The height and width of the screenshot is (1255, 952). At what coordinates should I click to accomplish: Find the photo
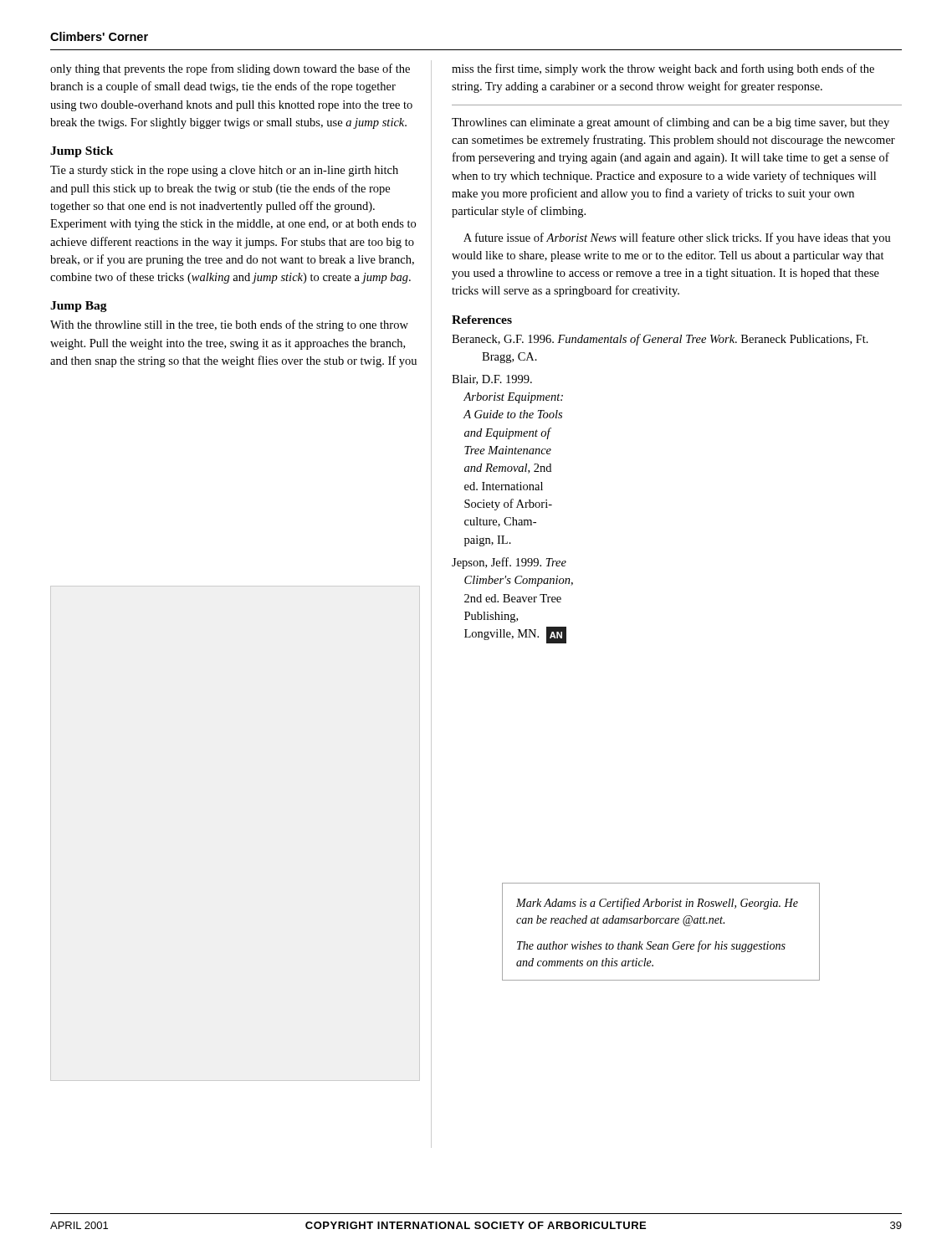pyautogui.click(x=235, y=833)
